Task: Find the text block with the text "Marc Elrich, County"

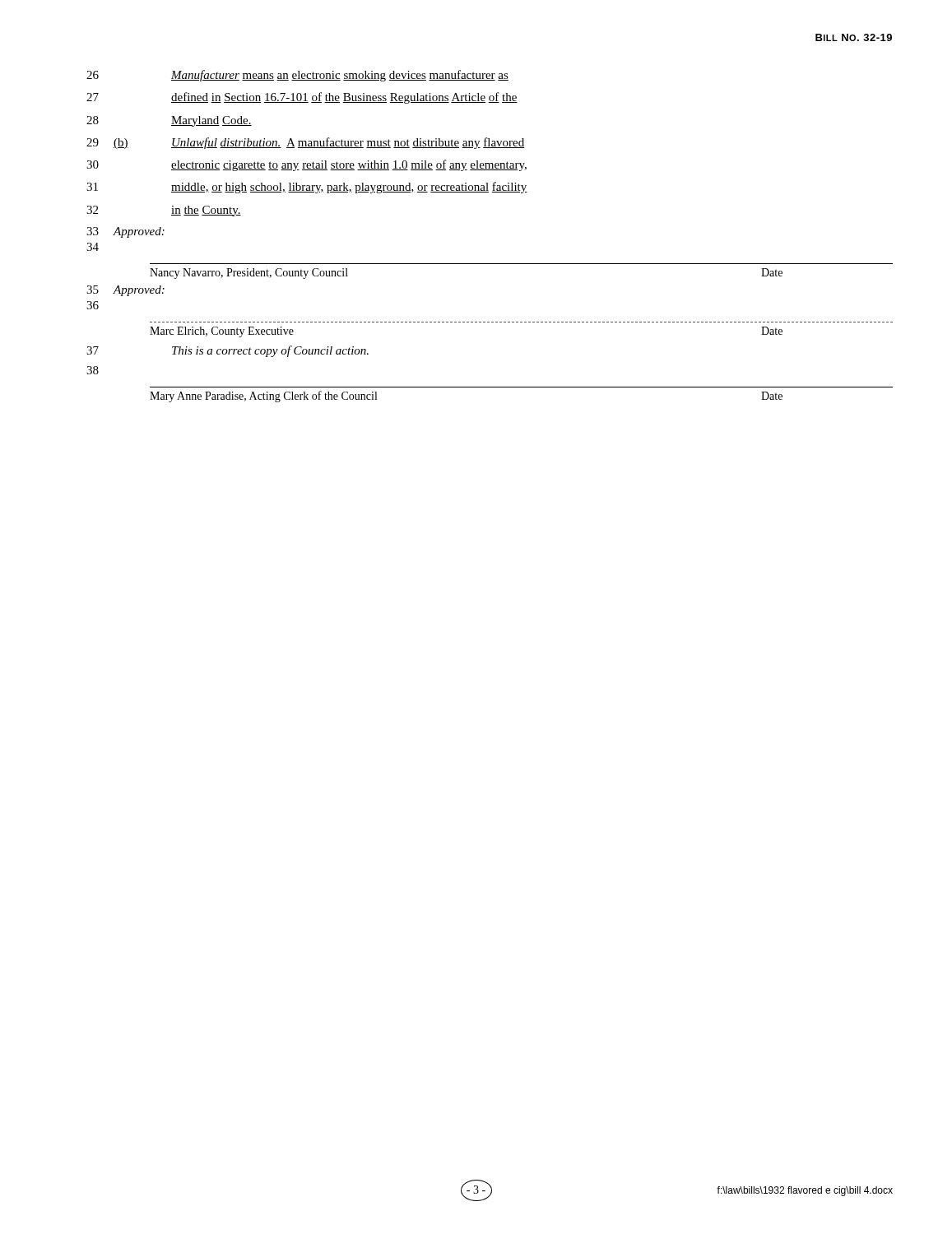Action: point(521,330)
